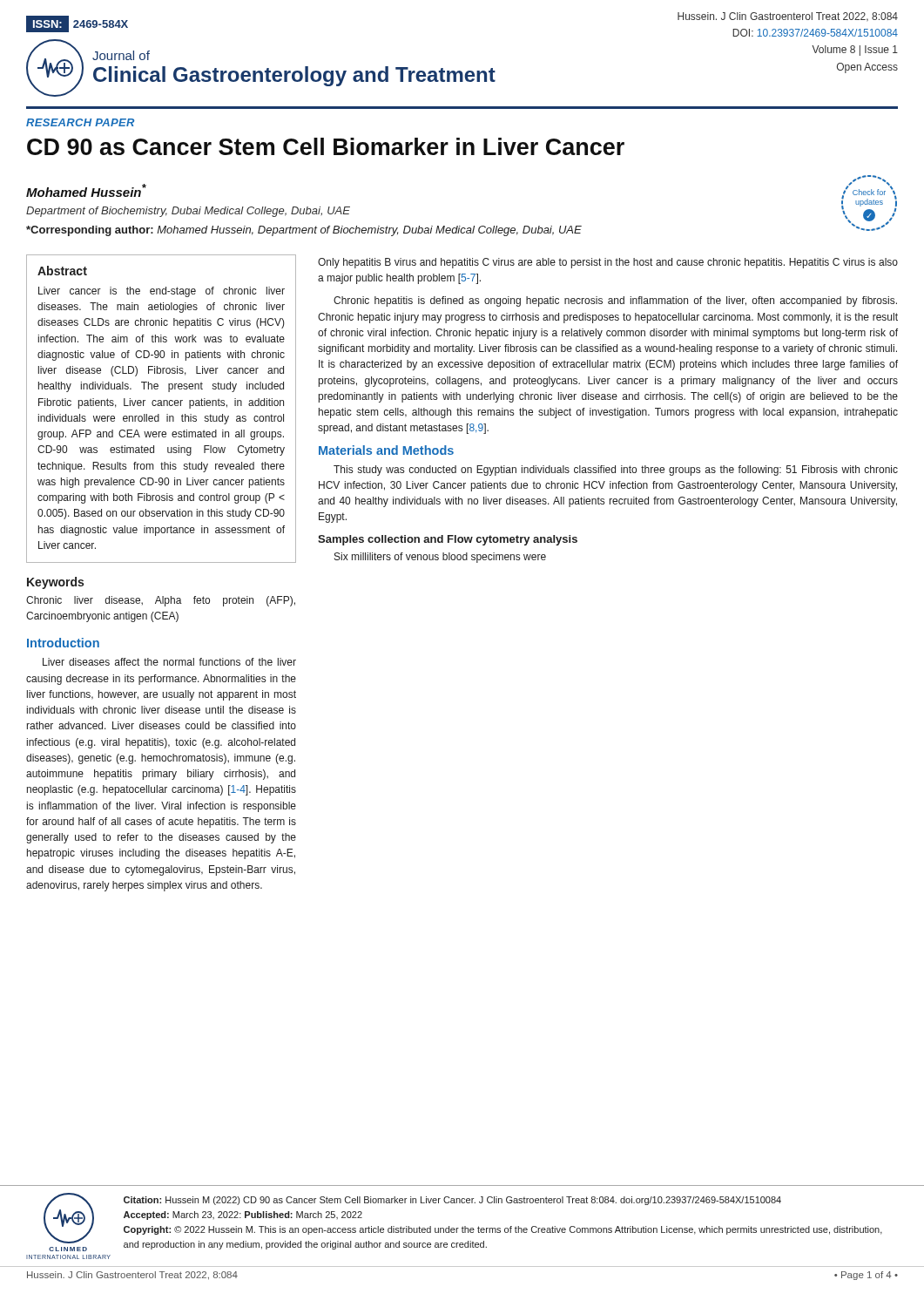Locate the passage starting "Samples collection and Flow cytometry analysis"
Image resolution: width=924 pixels, height=1307 pixels.
[448, 538]
